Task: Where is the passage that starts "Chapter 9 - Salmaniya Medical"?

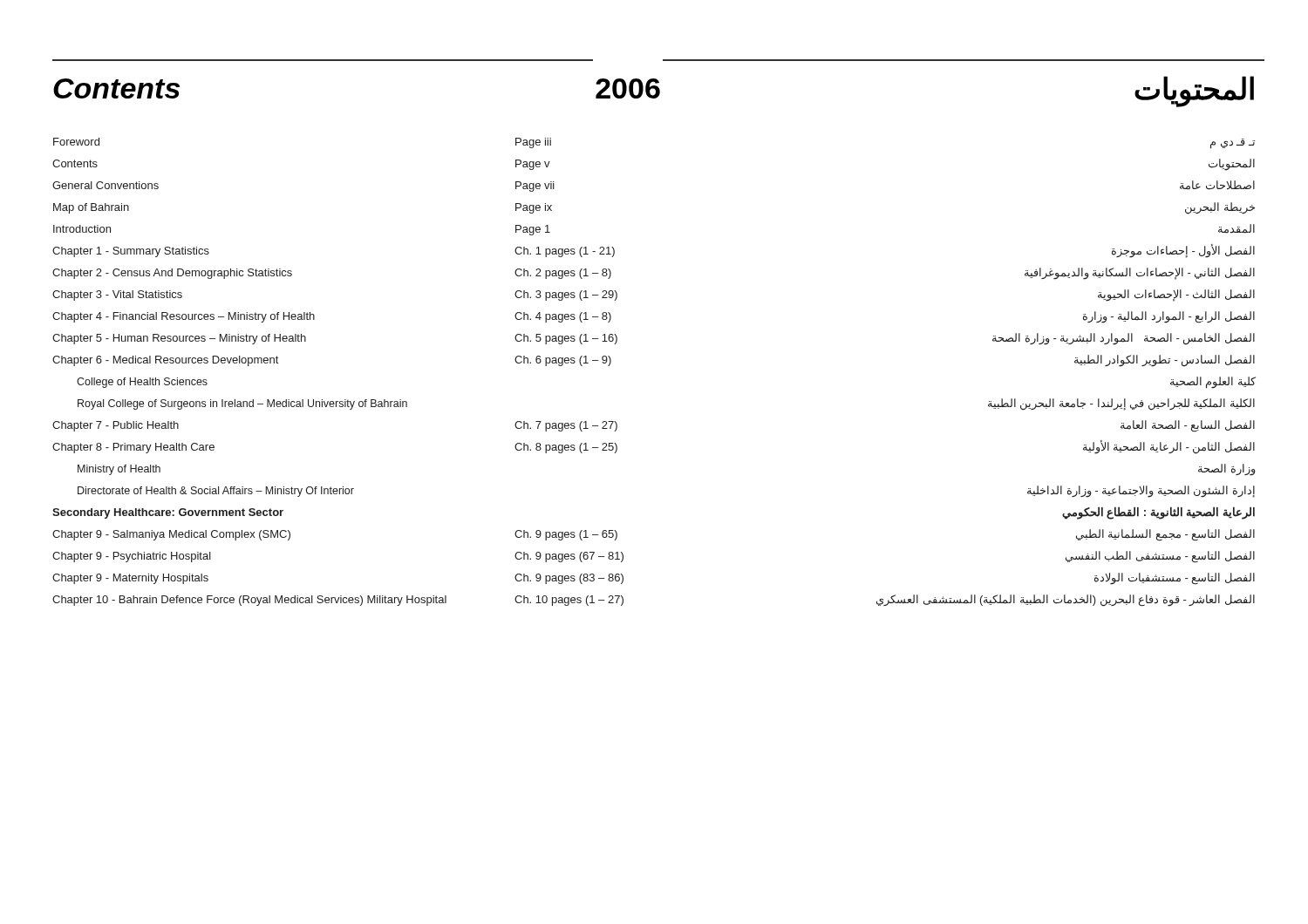Action: (x=172, y=535)
